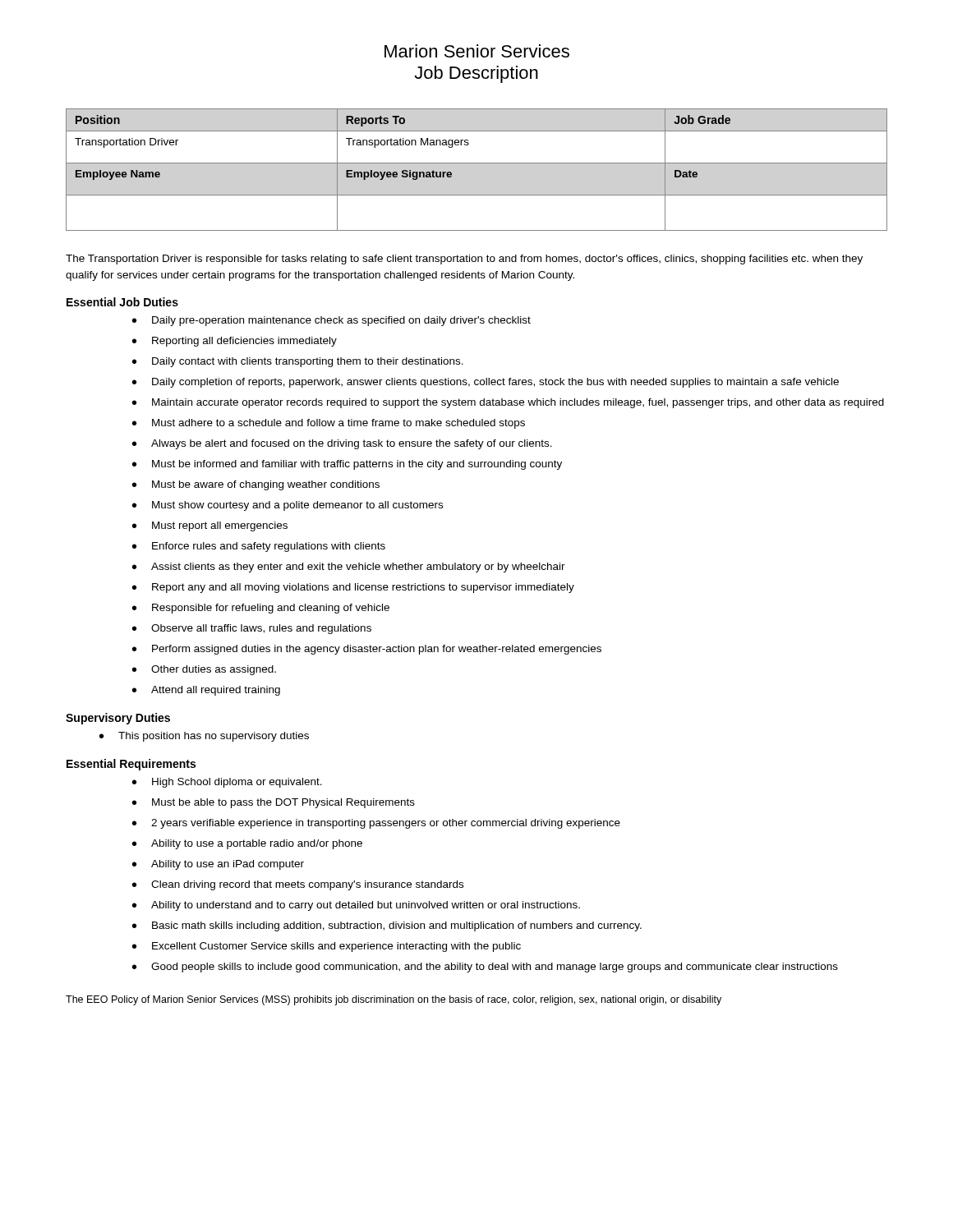
Task: Navigate to the text starting "•Must adhere to a schedule and follow"
Action: [328, 424]
